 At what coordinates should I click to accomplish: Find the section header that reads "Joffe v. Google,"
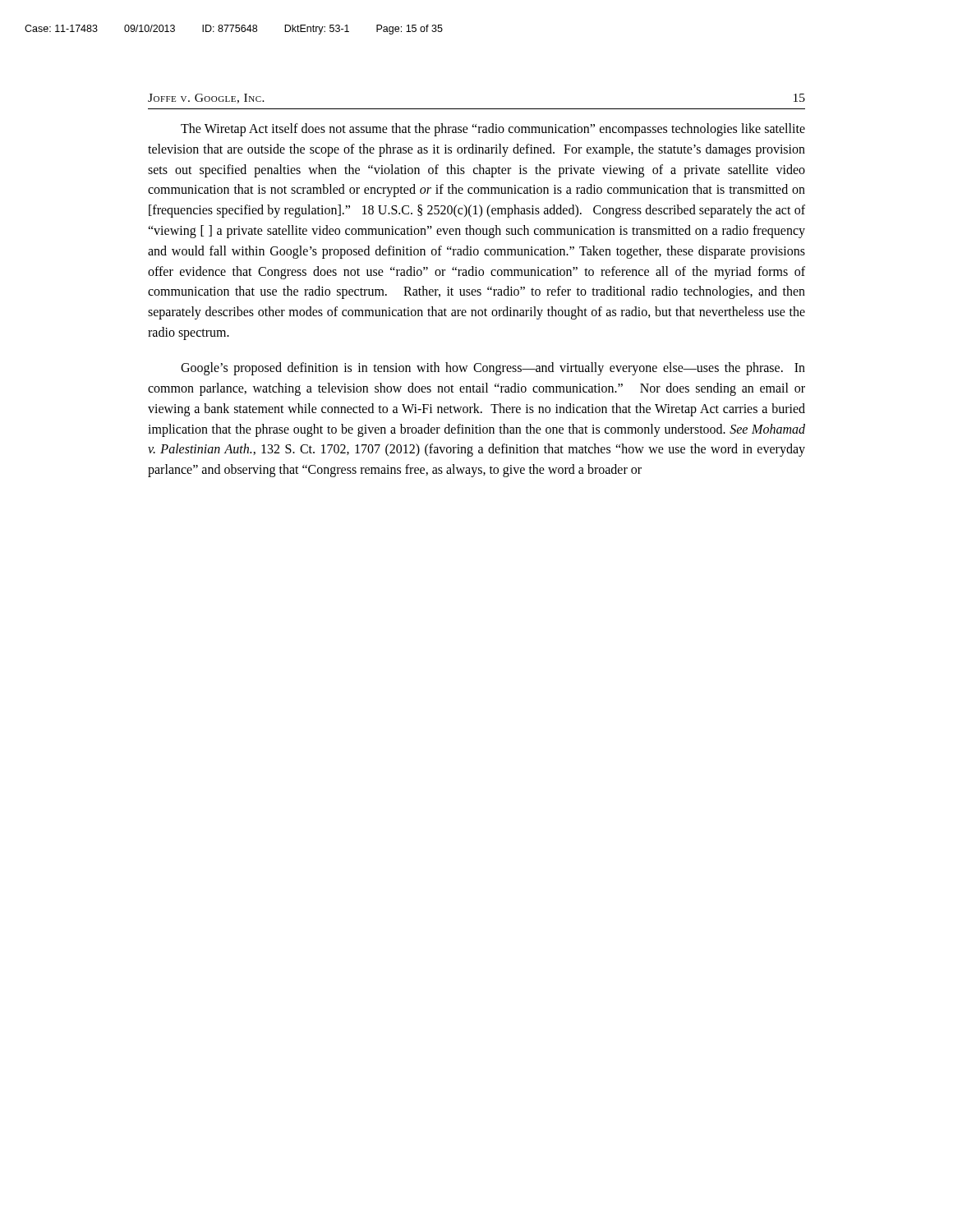tap(476, 98)
